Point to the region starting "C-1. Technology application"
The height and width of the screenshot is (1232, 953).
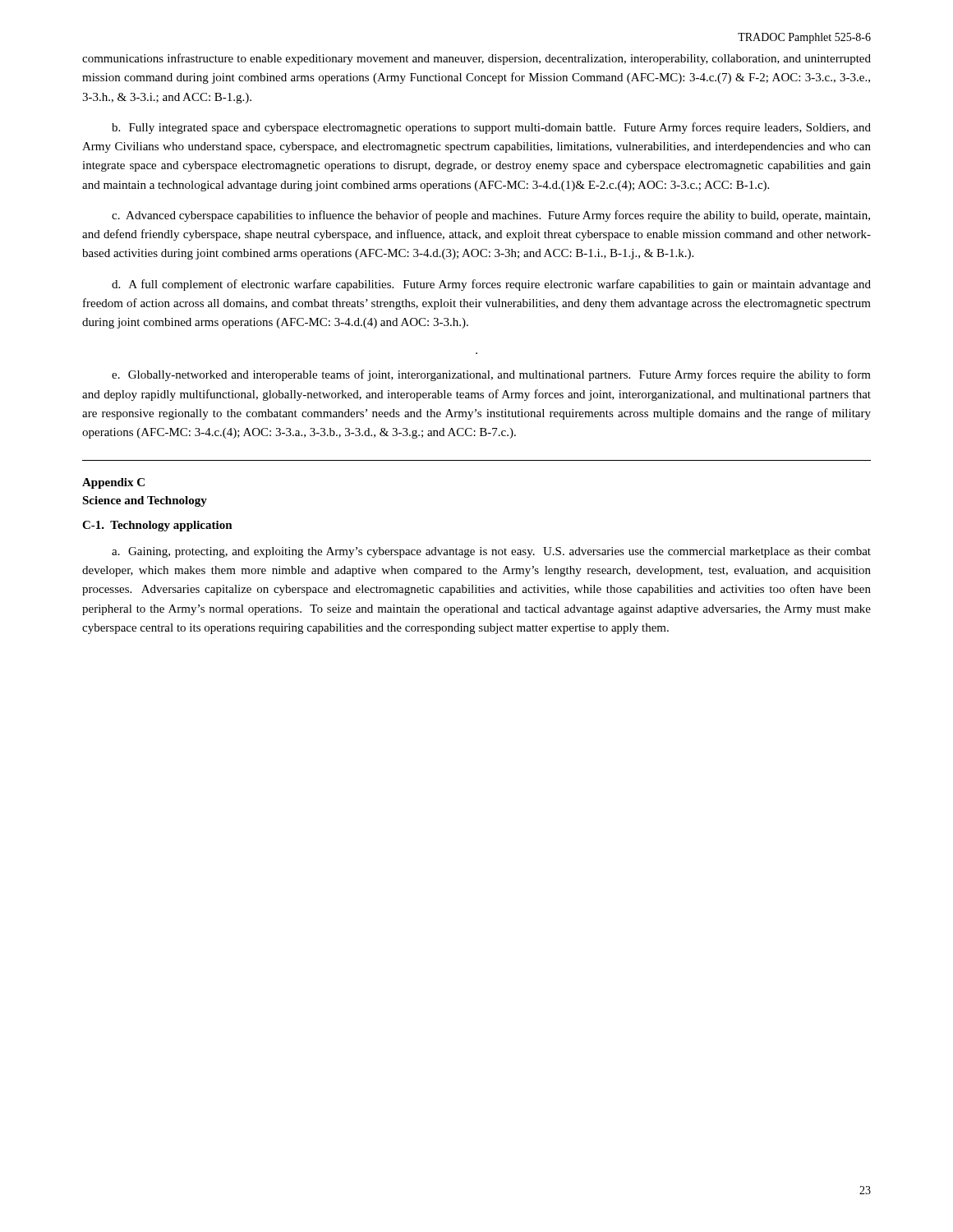tap(157, 525)
